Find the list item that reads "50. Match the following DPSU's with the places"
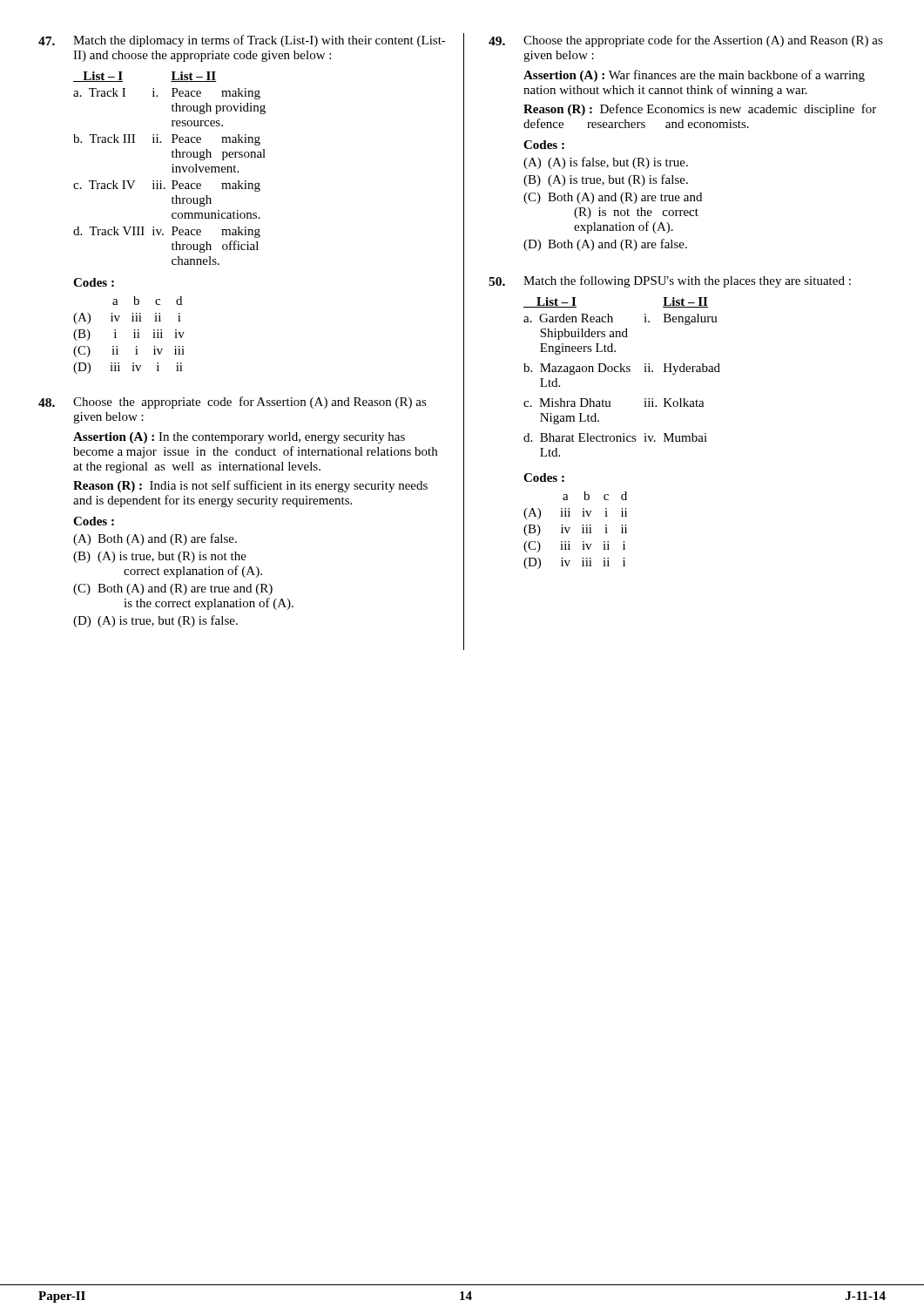Screen dimensions: 1307x924 coord(693,422)
